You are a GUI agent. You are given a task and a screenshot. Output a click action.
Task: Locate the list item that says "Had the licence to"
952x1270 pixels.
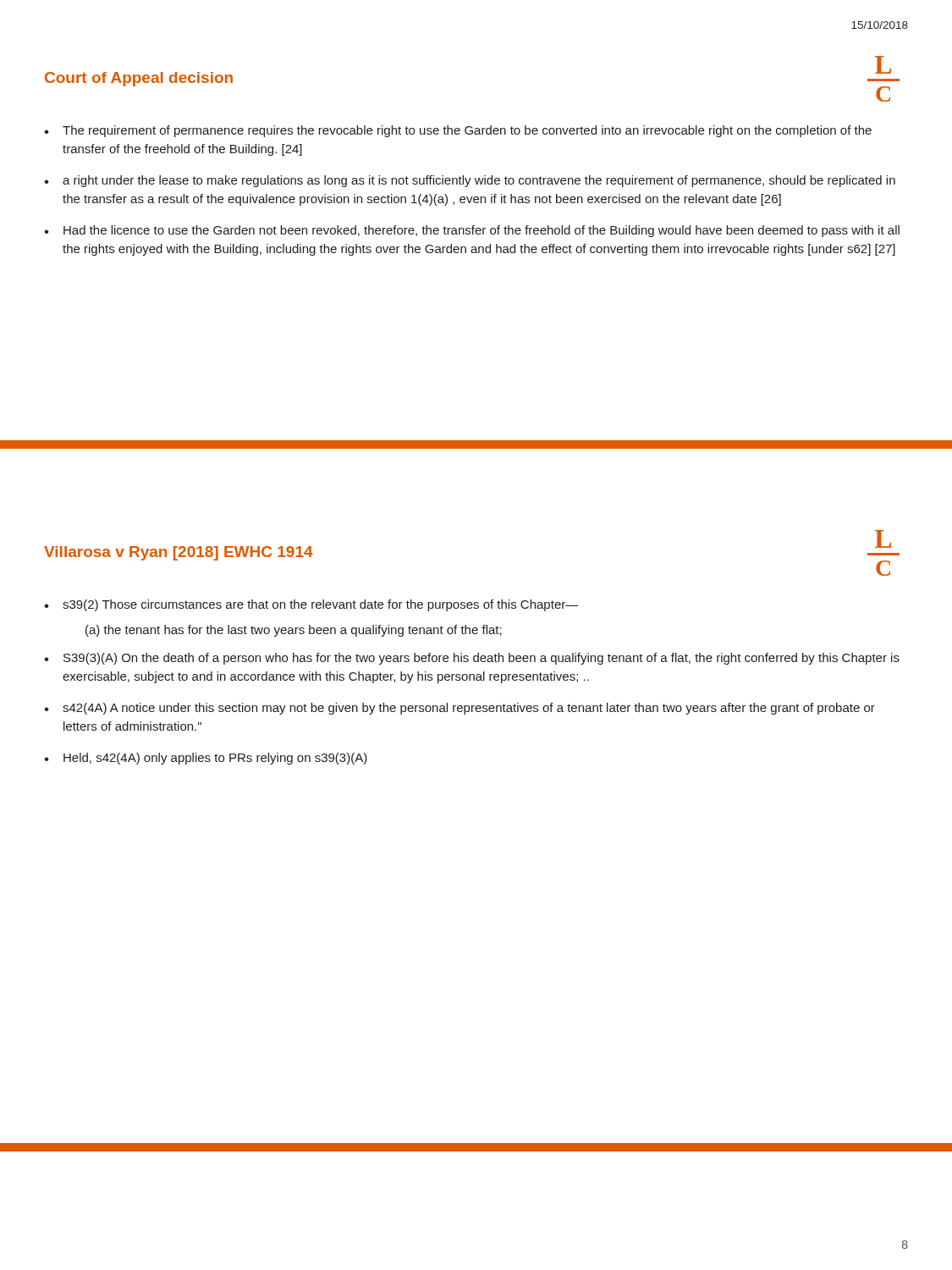point(481,239)
